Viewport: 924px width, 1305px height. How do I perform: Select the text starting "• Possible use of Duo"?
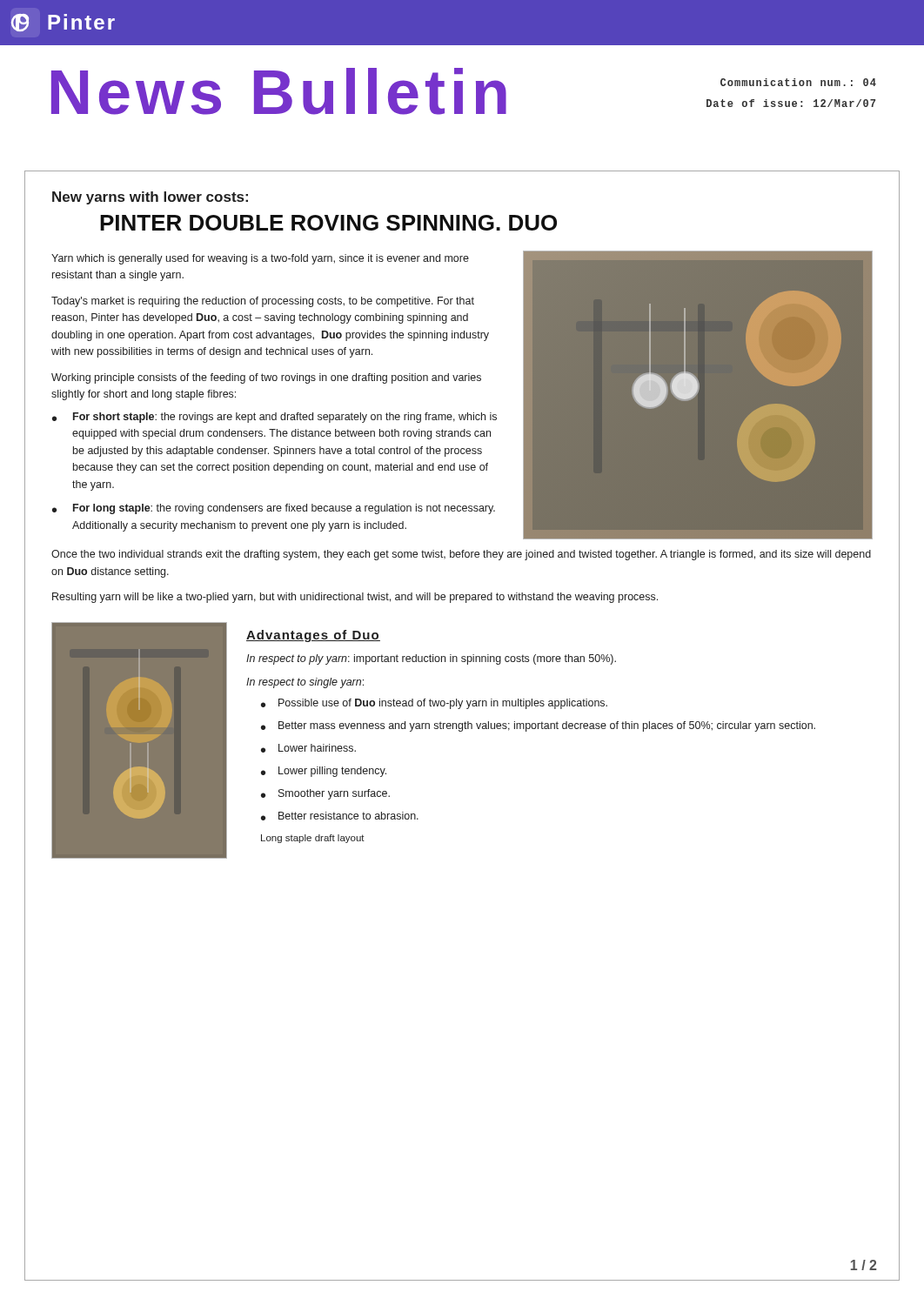[434, 705]
